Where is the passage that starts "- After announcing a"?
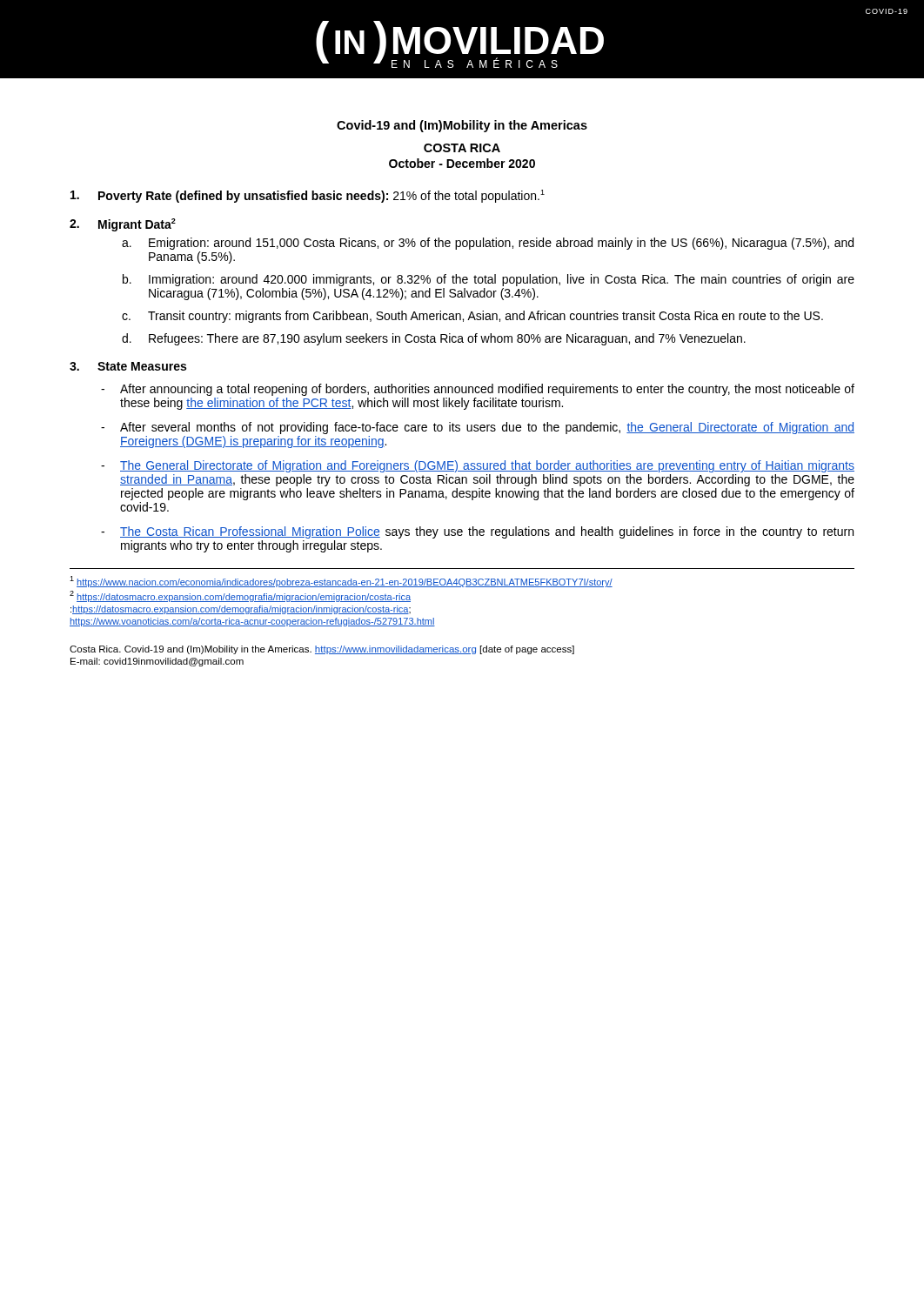Image resolution: width=924 pixels, height=1305 pixels. click(478, 396)
